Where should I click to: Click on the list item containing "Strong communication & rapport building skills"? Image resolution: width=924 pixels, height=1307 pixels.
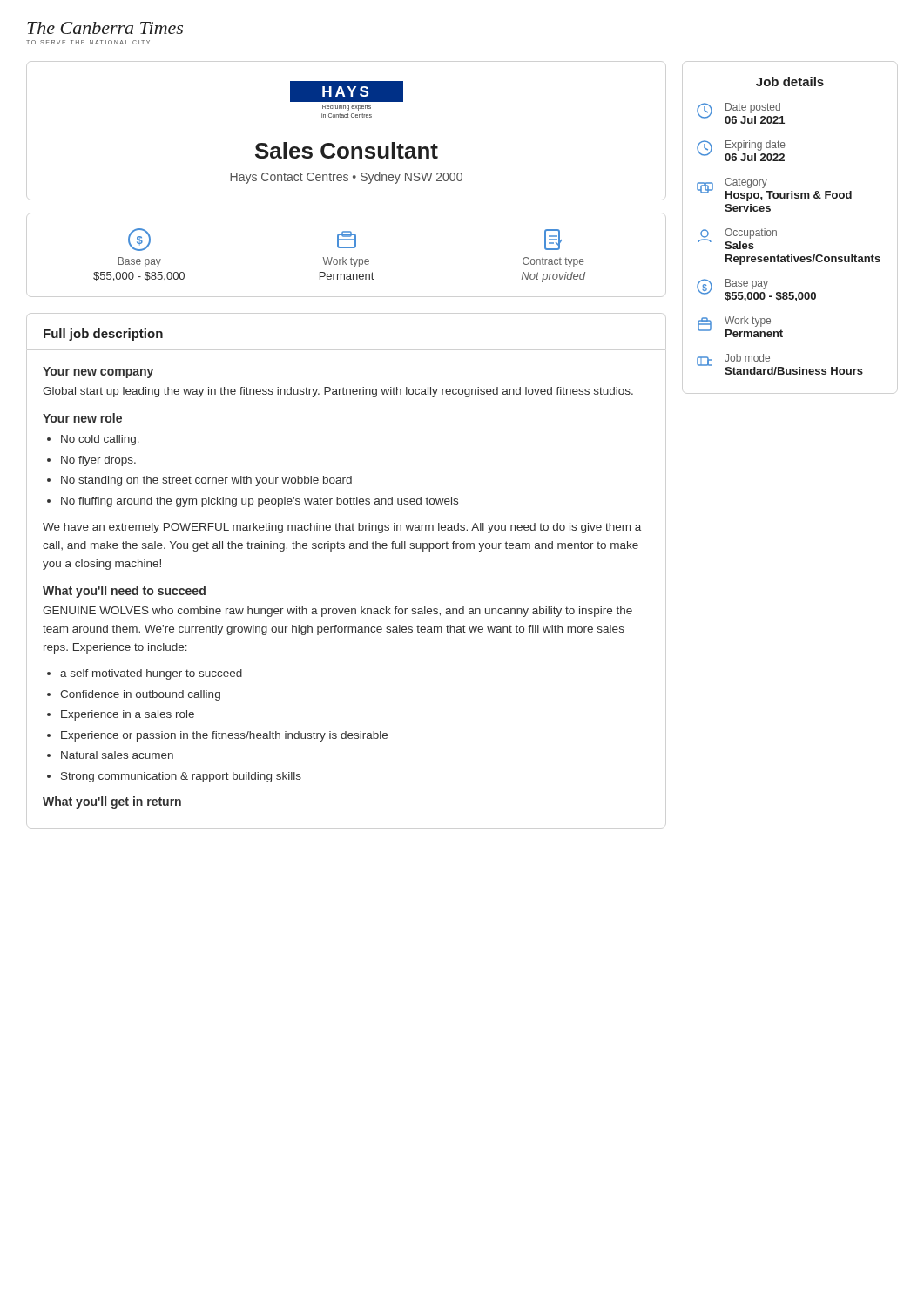(181, 776)
